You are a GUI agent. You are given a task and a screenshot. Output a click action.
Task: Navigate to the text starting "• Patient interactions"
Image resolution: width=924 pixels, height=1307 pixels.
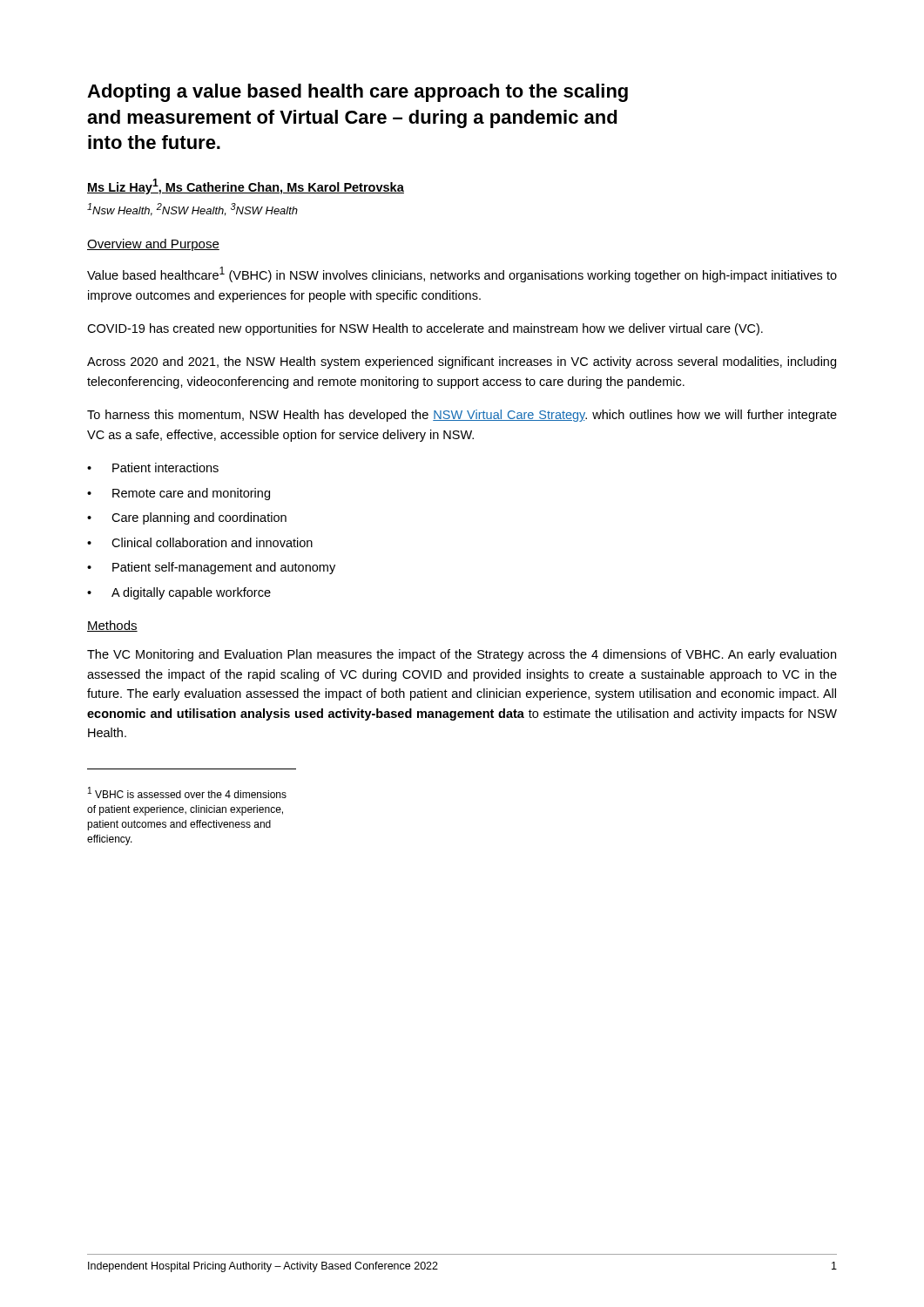(153, 468)
